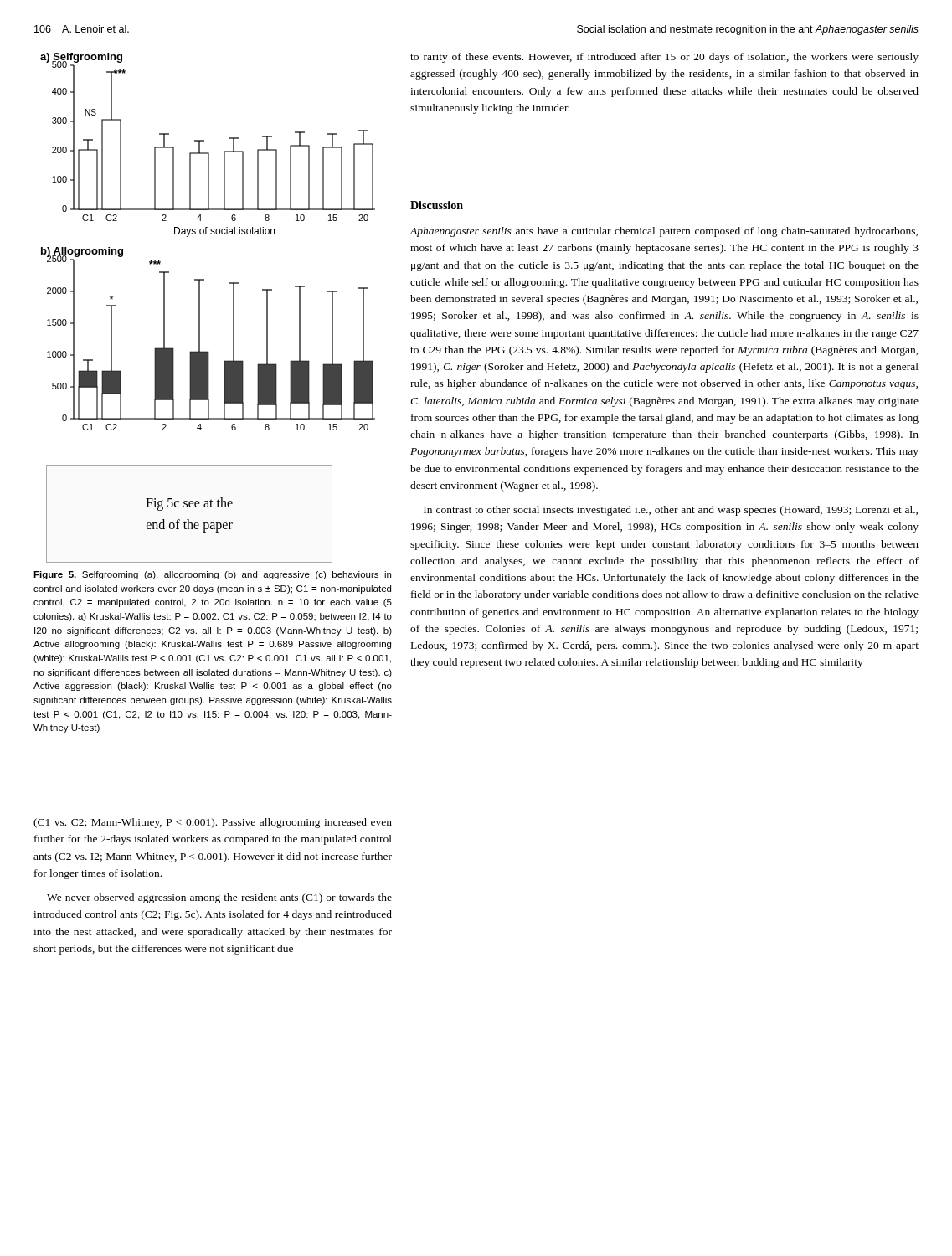Where is the passage that starts "(C1 vs. C2; Mann-Whitney, P < 0.001). Passive"?
The image size is (952, 1256).
click(213, 885)
